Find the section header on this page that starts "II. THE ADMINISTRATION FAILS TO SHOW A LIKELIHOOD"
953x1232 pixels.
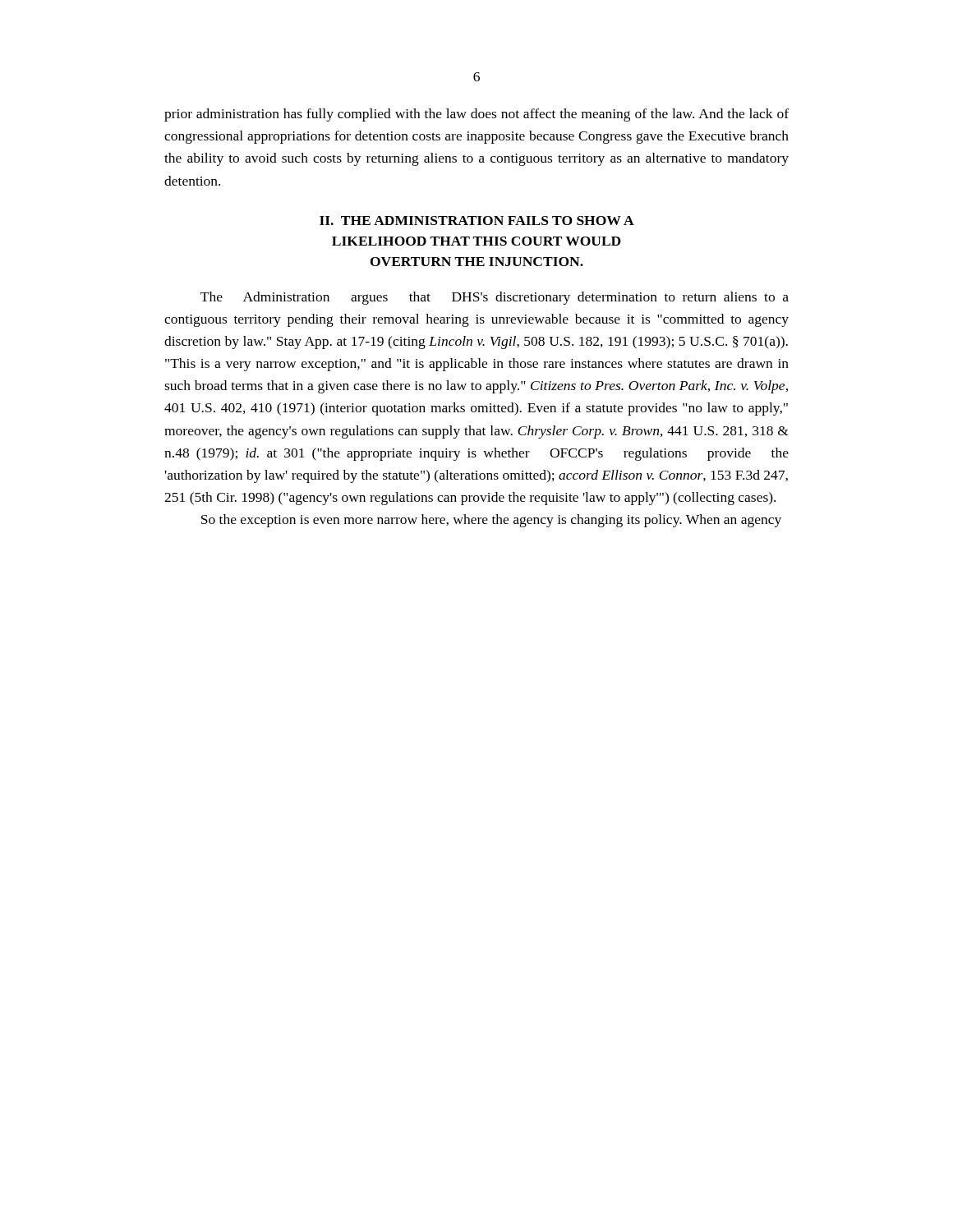pos(476,241)
